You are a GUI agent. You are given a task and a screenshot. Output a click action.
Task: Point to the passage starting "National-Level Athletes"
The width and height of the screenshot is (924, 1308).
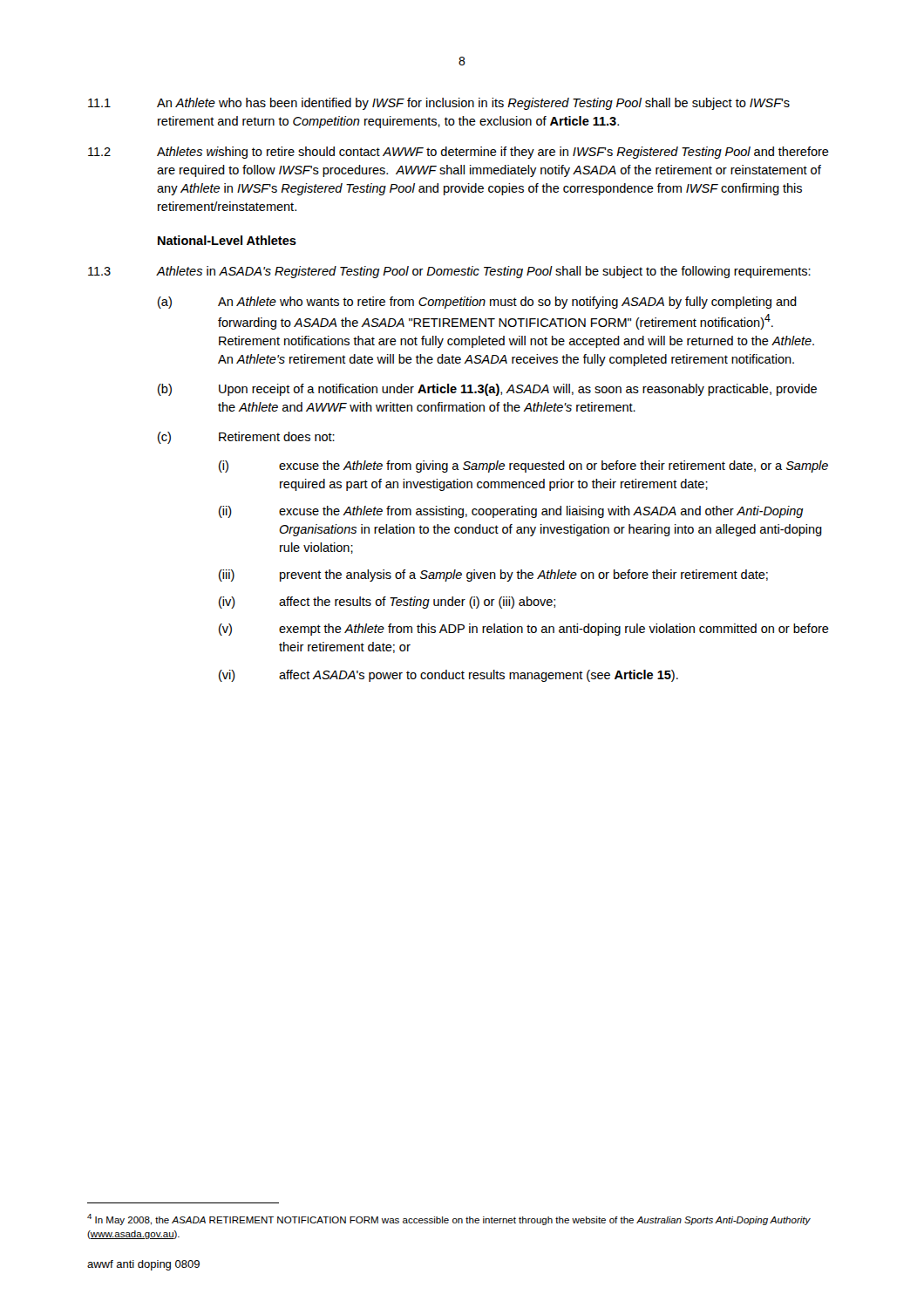tap(227, 241)
